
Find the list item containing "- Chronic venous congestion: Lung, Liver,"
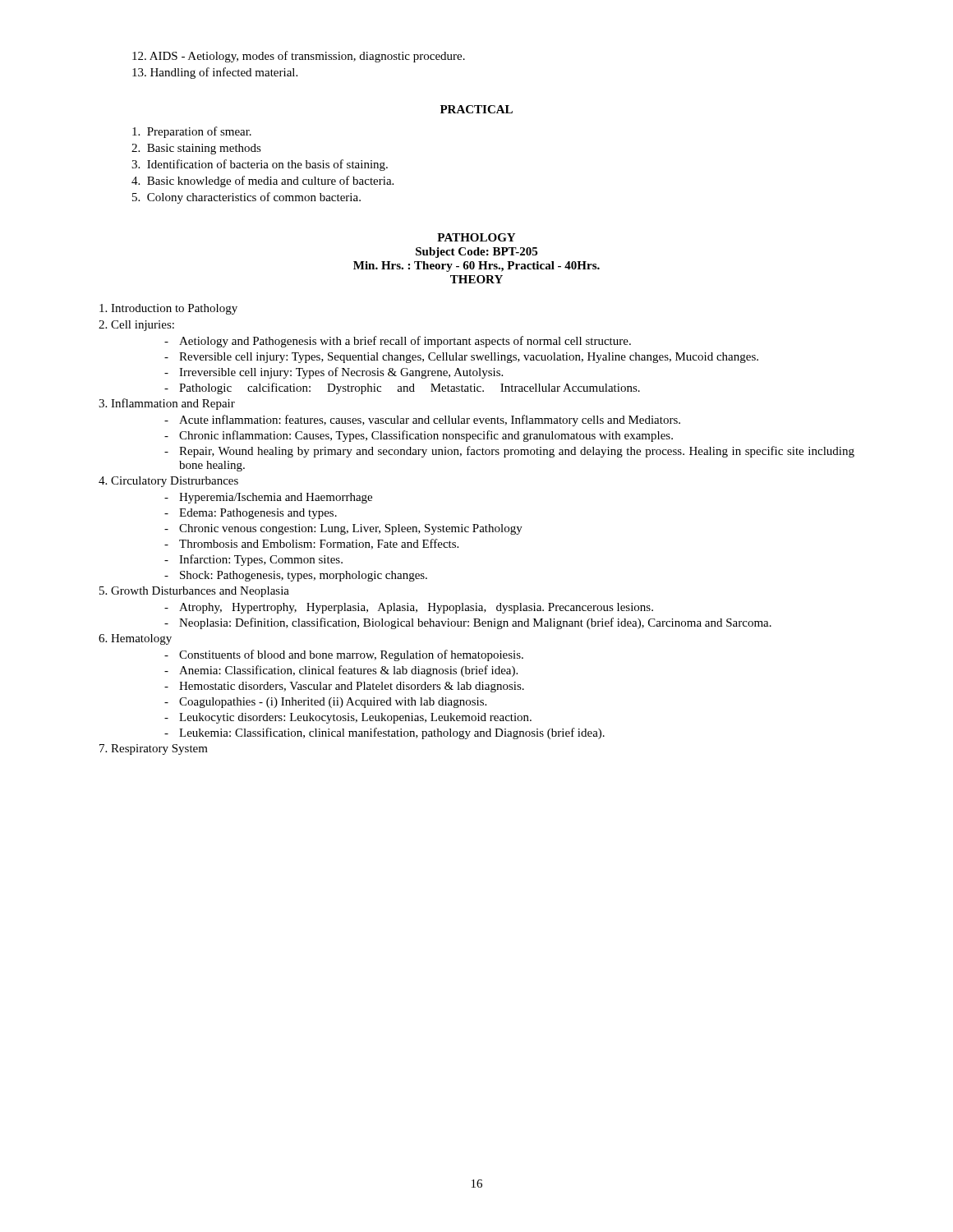tap(509, 529)
